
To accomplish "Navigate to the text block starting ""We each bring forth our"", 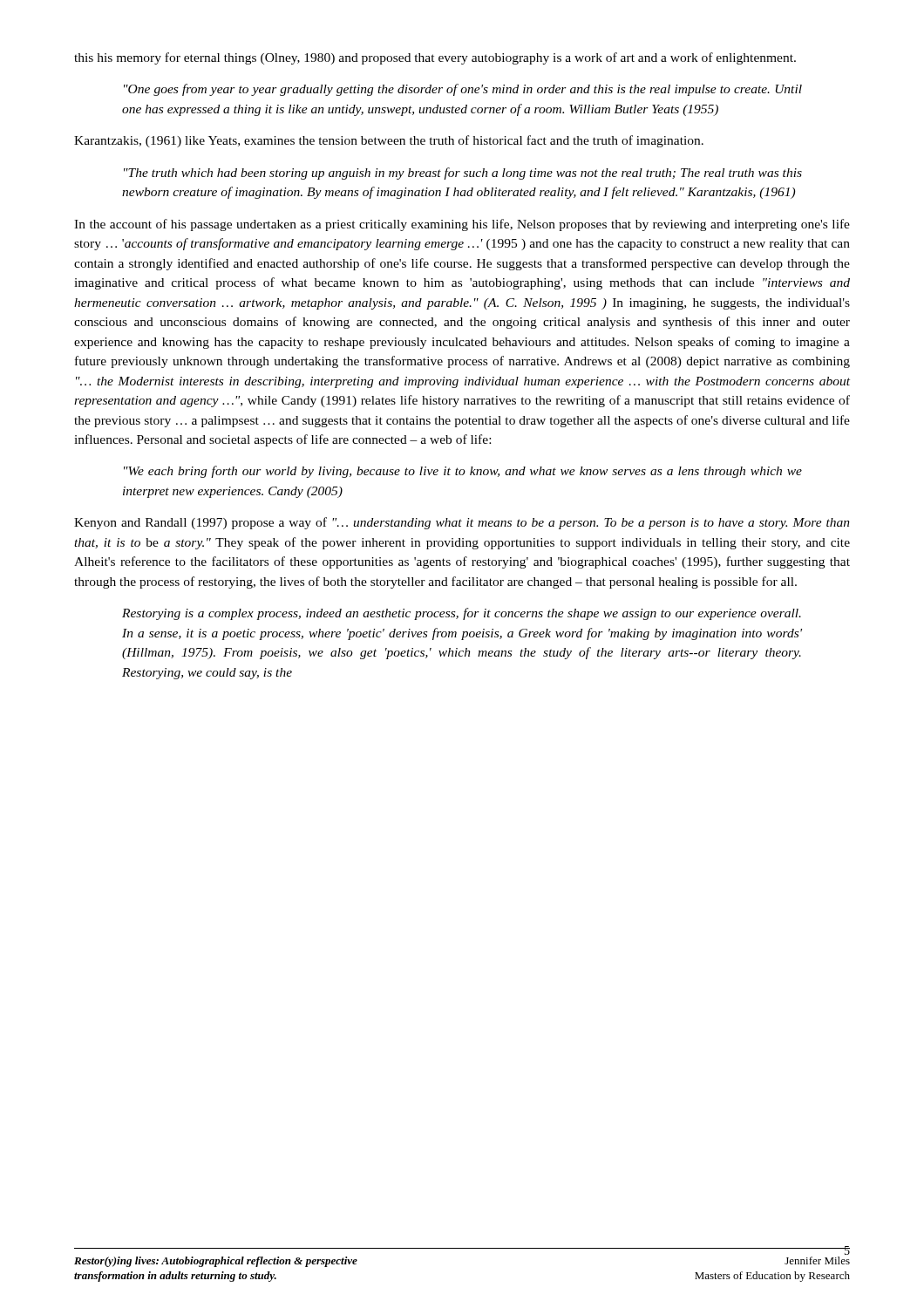I will click(462, 481).
